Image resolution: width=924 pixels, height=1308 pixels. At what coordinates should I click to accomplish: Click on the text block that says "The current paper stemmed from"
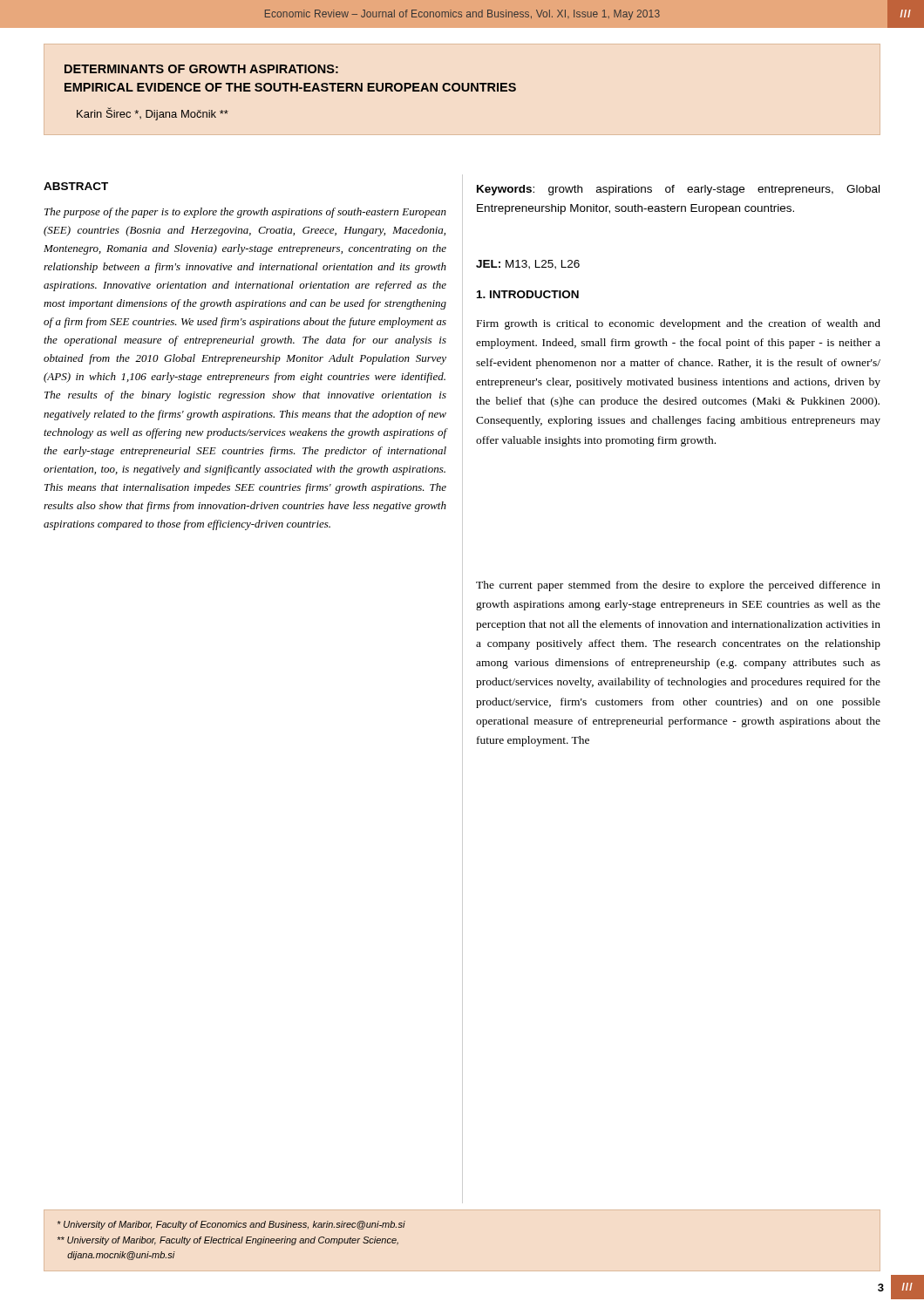click(678, 662)
